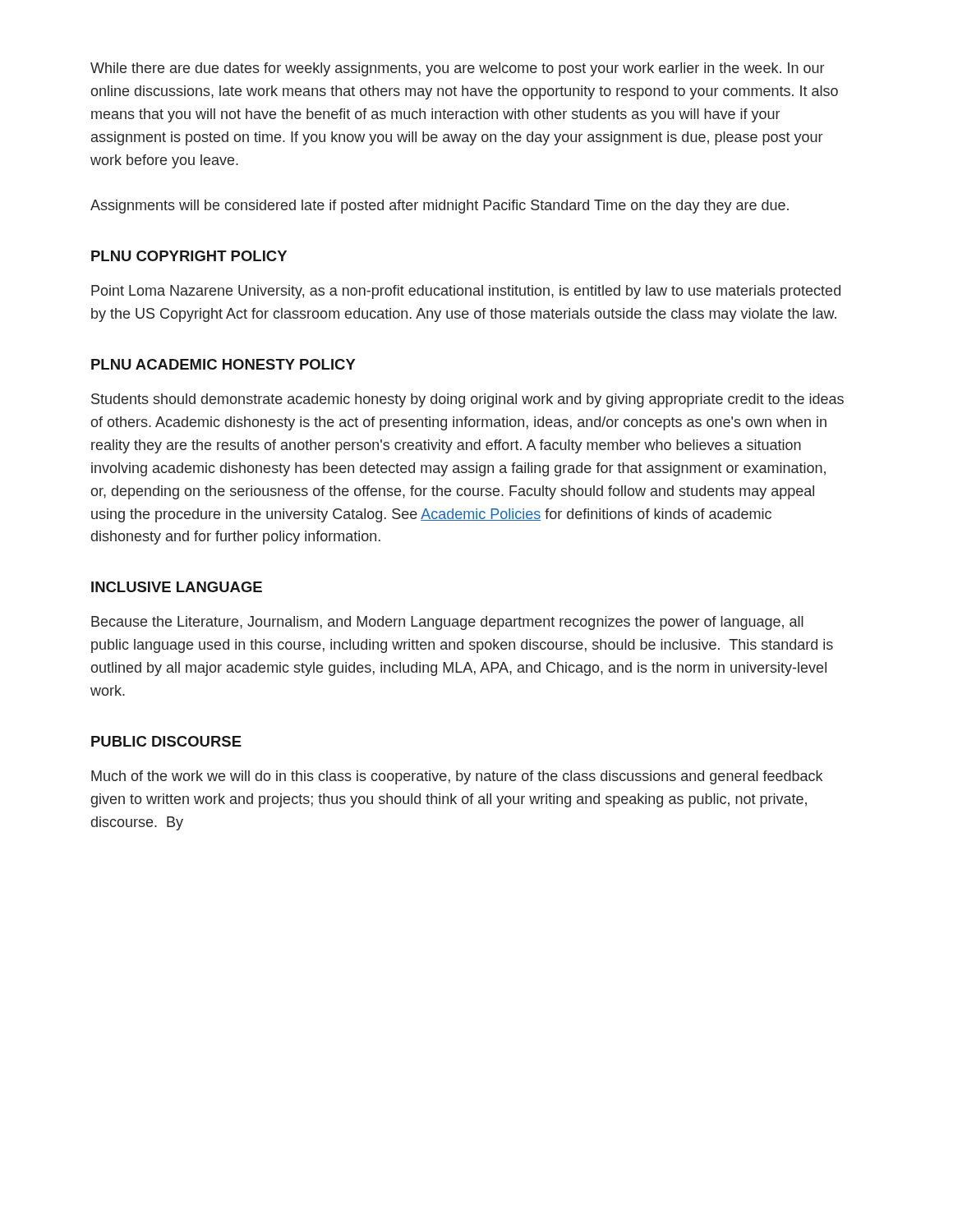Find the text block that reads "Because the Literature, Journalism, and Modern Language department"
The height and width of the screenshot is (1232, 953).
[x=462, y=656]
